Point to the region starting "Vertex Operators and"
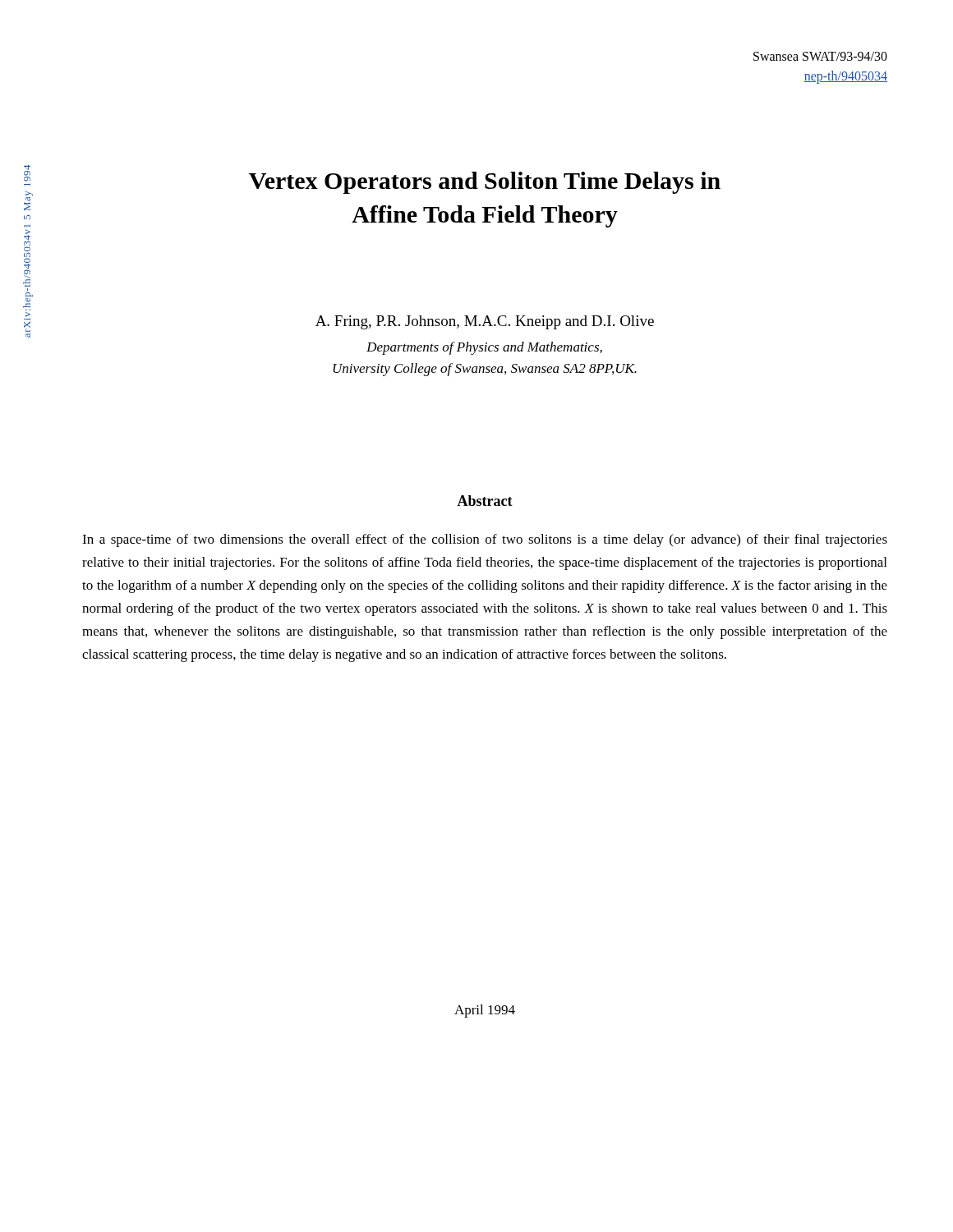 tap(485, 197)
